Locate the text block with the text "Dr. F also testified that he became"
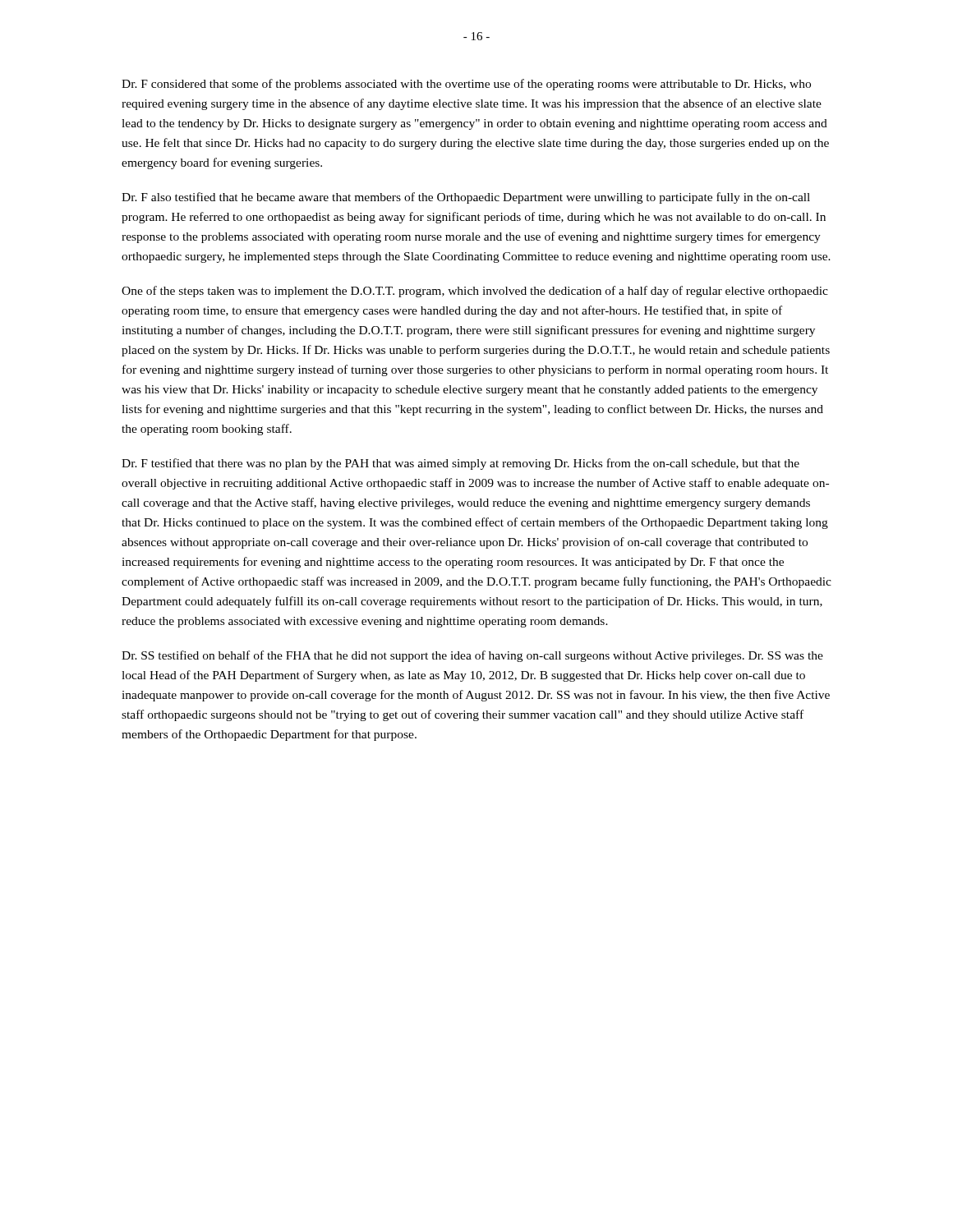 click(476, 226)
